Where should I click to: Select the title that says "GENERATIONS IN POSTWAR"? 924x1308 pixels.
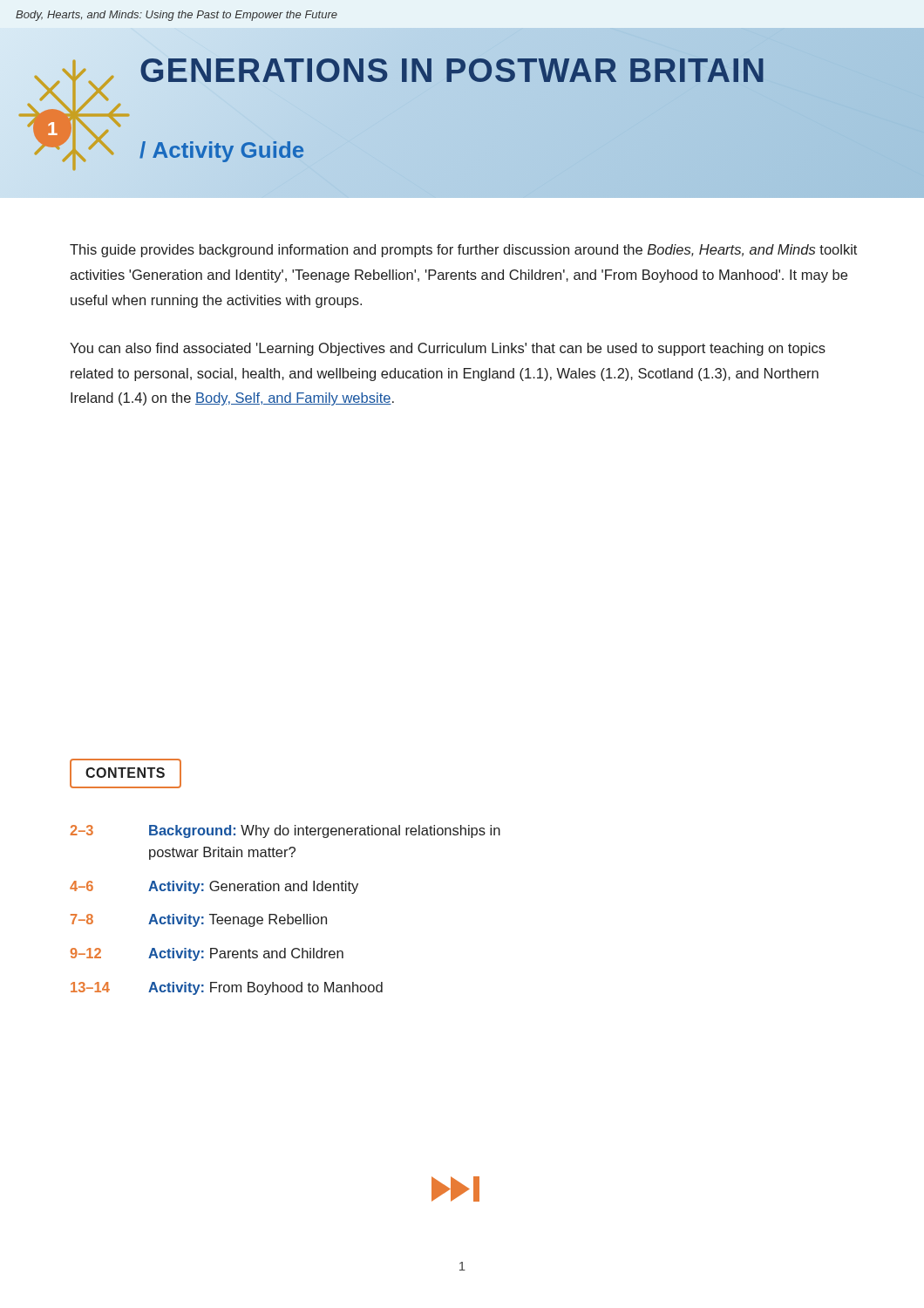click(x=453, y=71)
